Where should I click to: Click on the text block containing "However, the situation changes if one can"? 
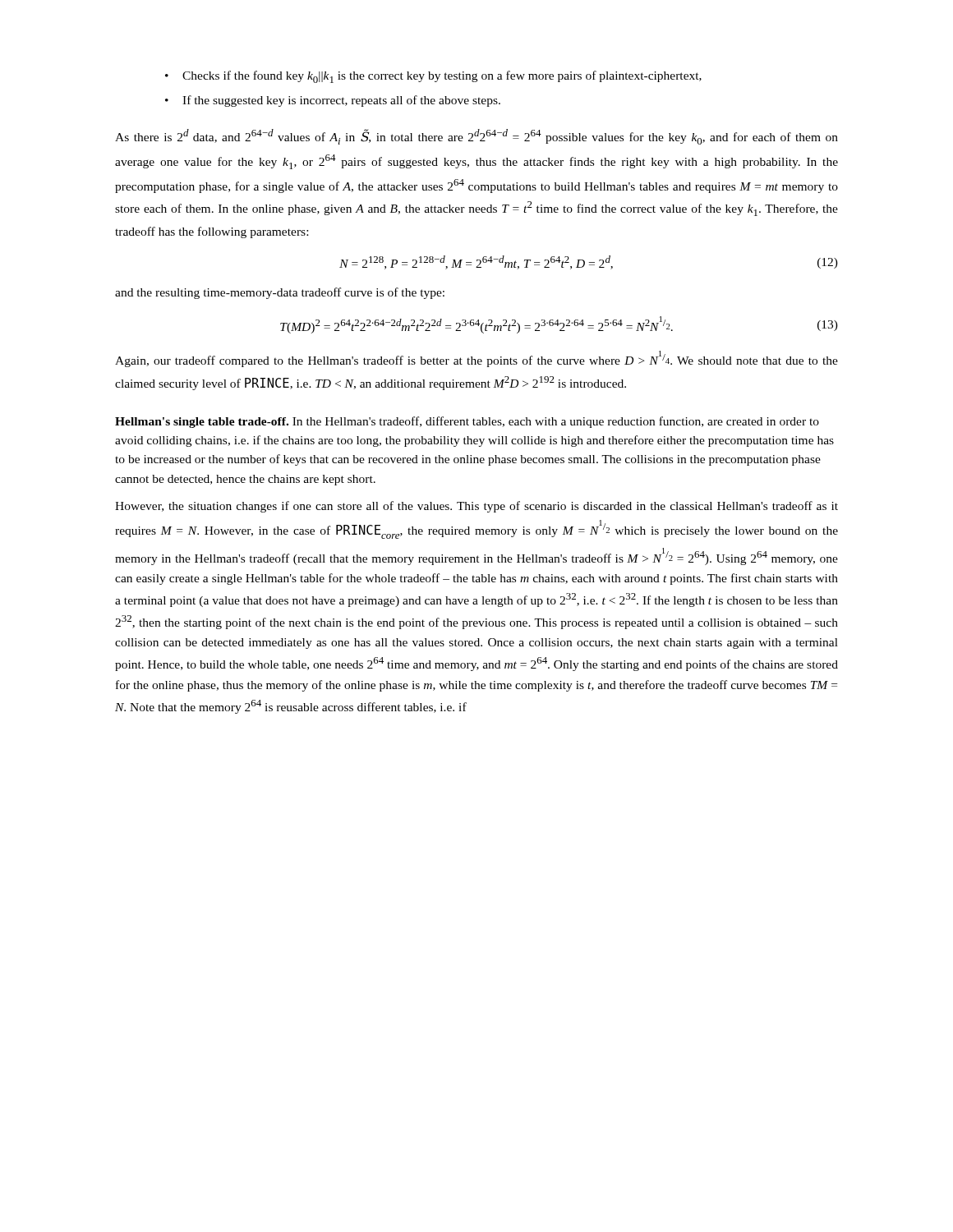476,606
